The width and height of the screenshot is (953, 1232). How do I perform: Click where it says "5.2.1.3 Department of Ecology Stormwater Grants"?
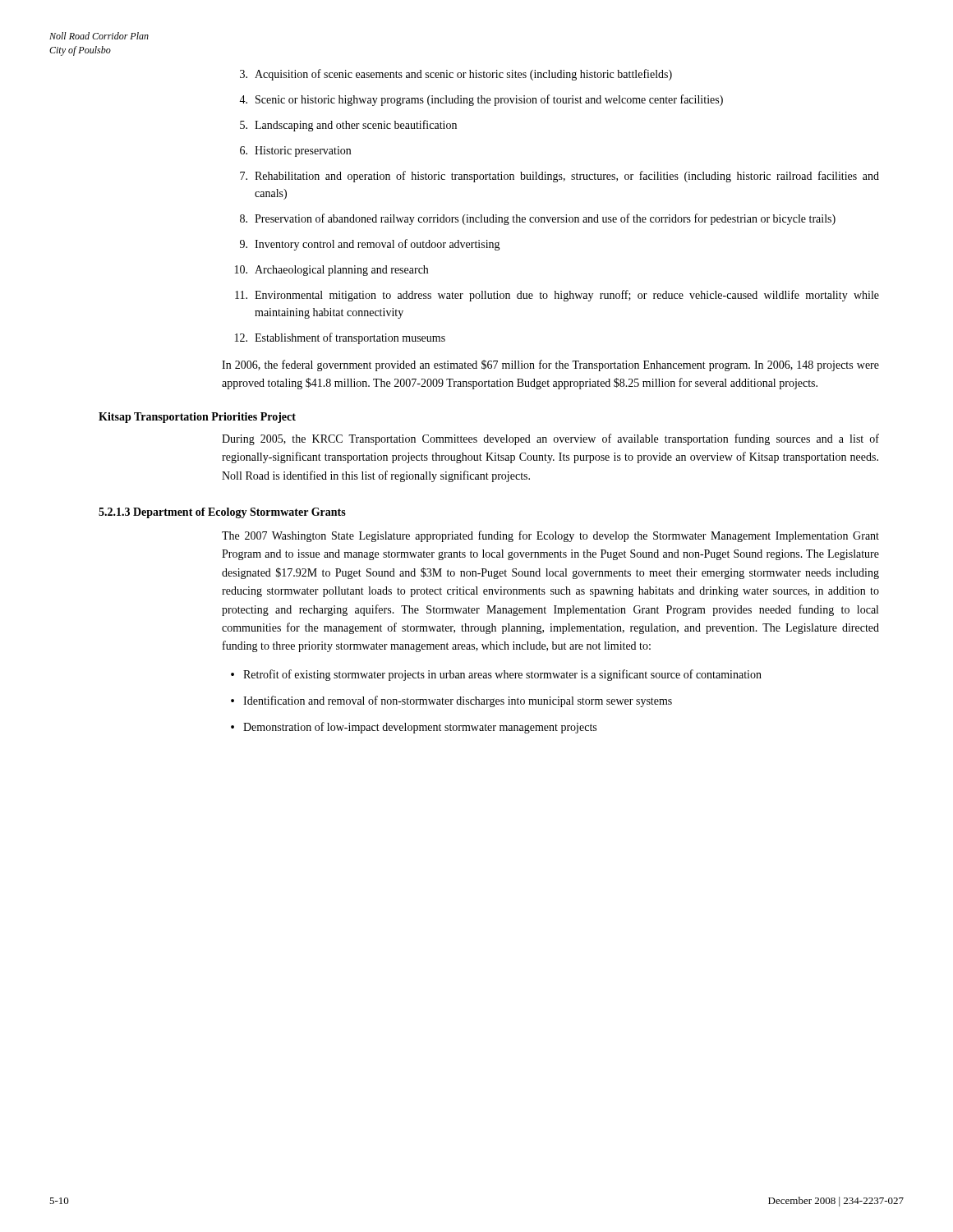pos(222,512)
